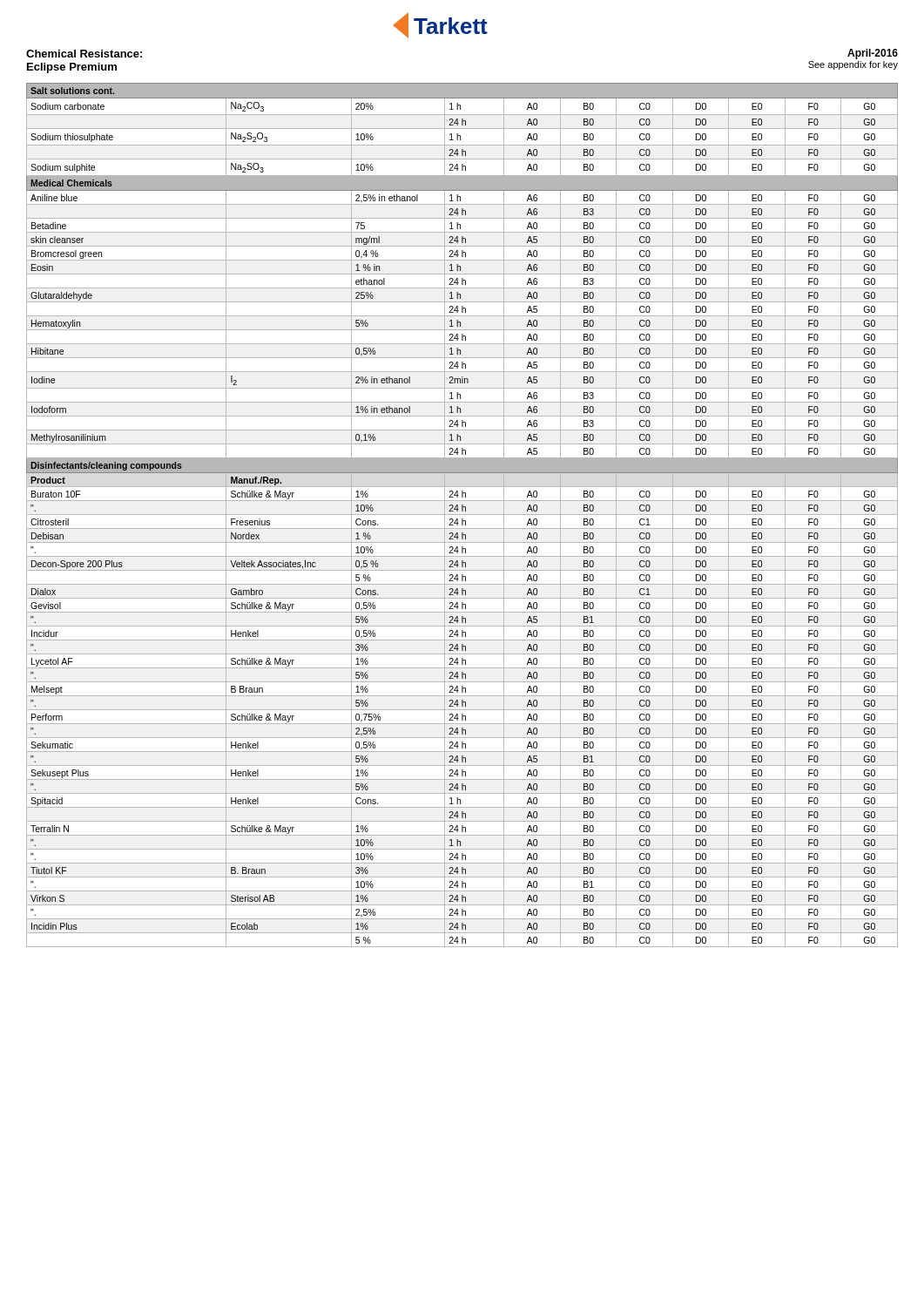Screen dimensions: 1307x924
Task: Click on the block starting "See appendix for key"
Action: (853, 64)
